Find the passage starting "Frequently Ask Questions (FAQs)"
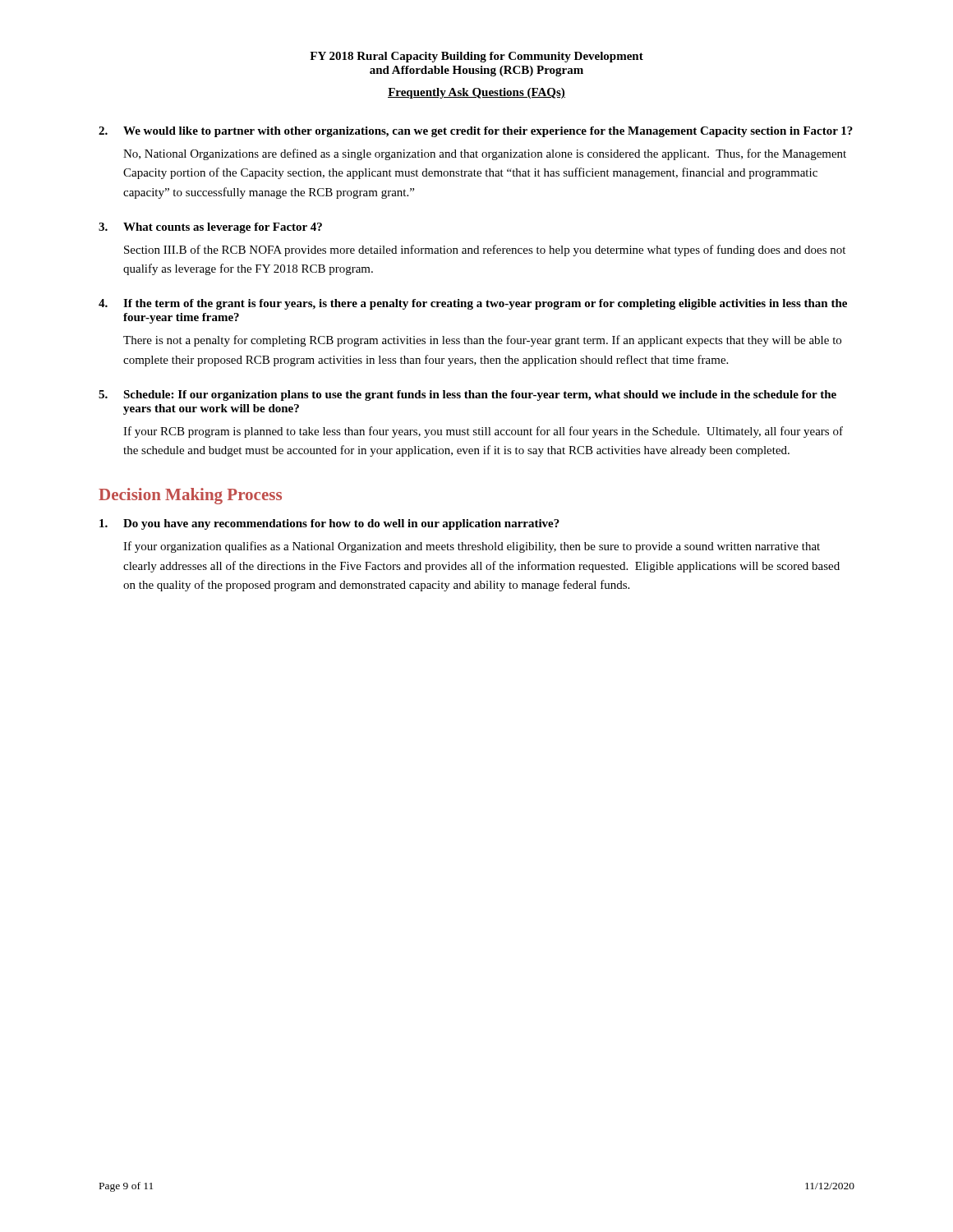The height and width of the screenshot is (1232, 953). click(476, 92)
